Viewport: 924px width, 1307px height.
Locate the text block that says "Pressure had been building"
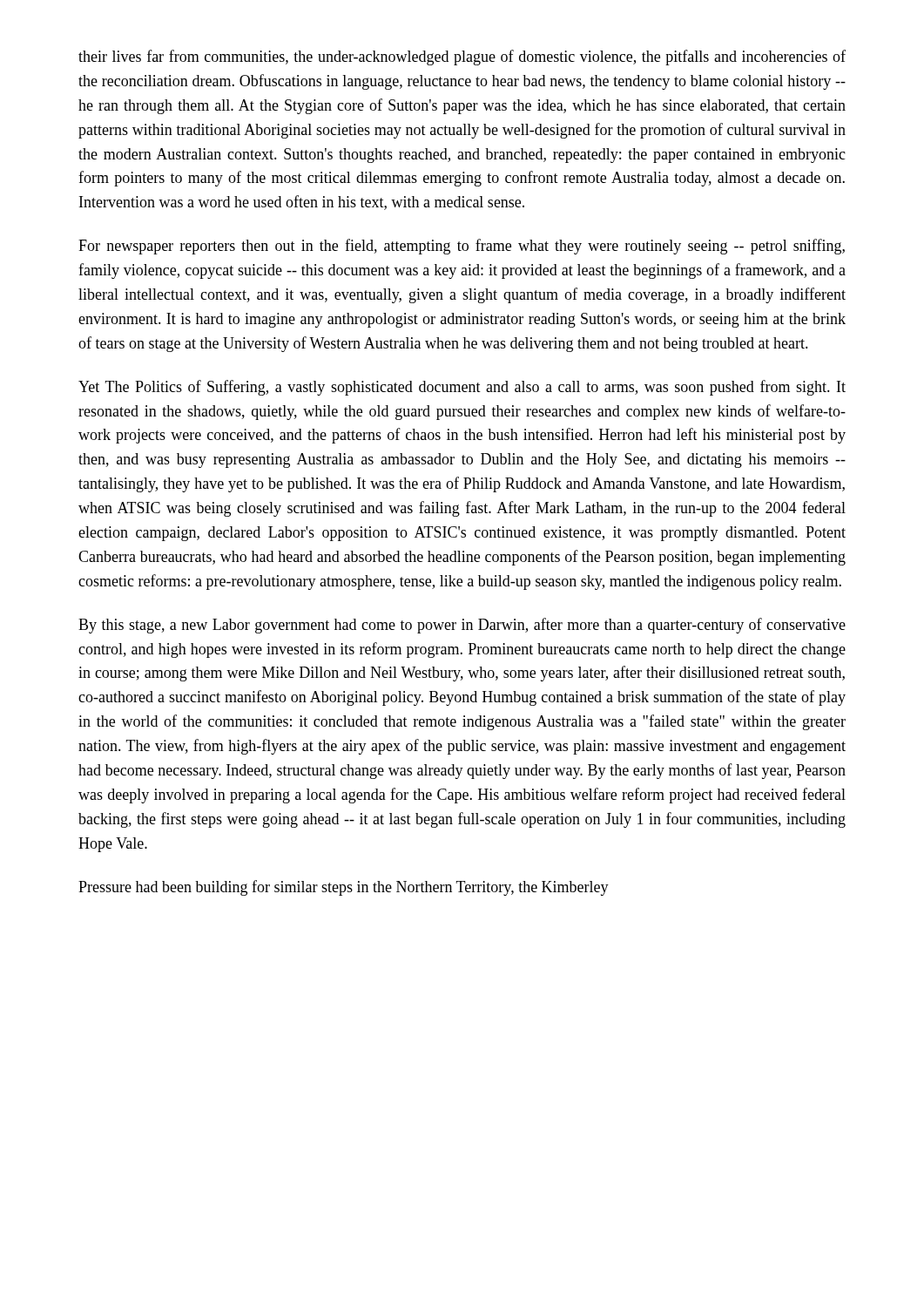(x=343, y=887)
